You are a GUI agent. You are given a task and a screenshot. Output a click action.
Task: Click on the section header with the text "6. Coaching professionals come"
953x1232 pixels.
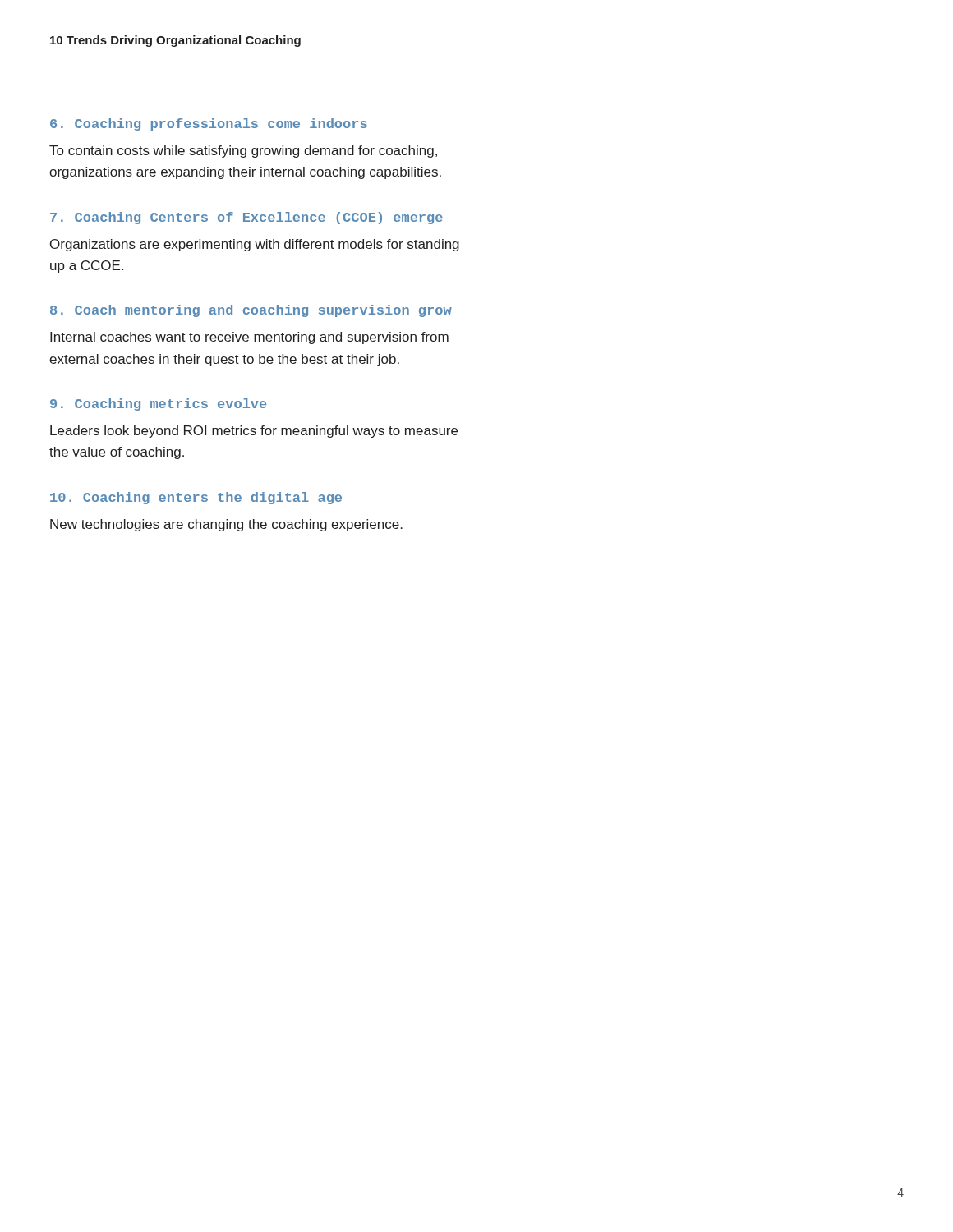[x=209, y=124]
